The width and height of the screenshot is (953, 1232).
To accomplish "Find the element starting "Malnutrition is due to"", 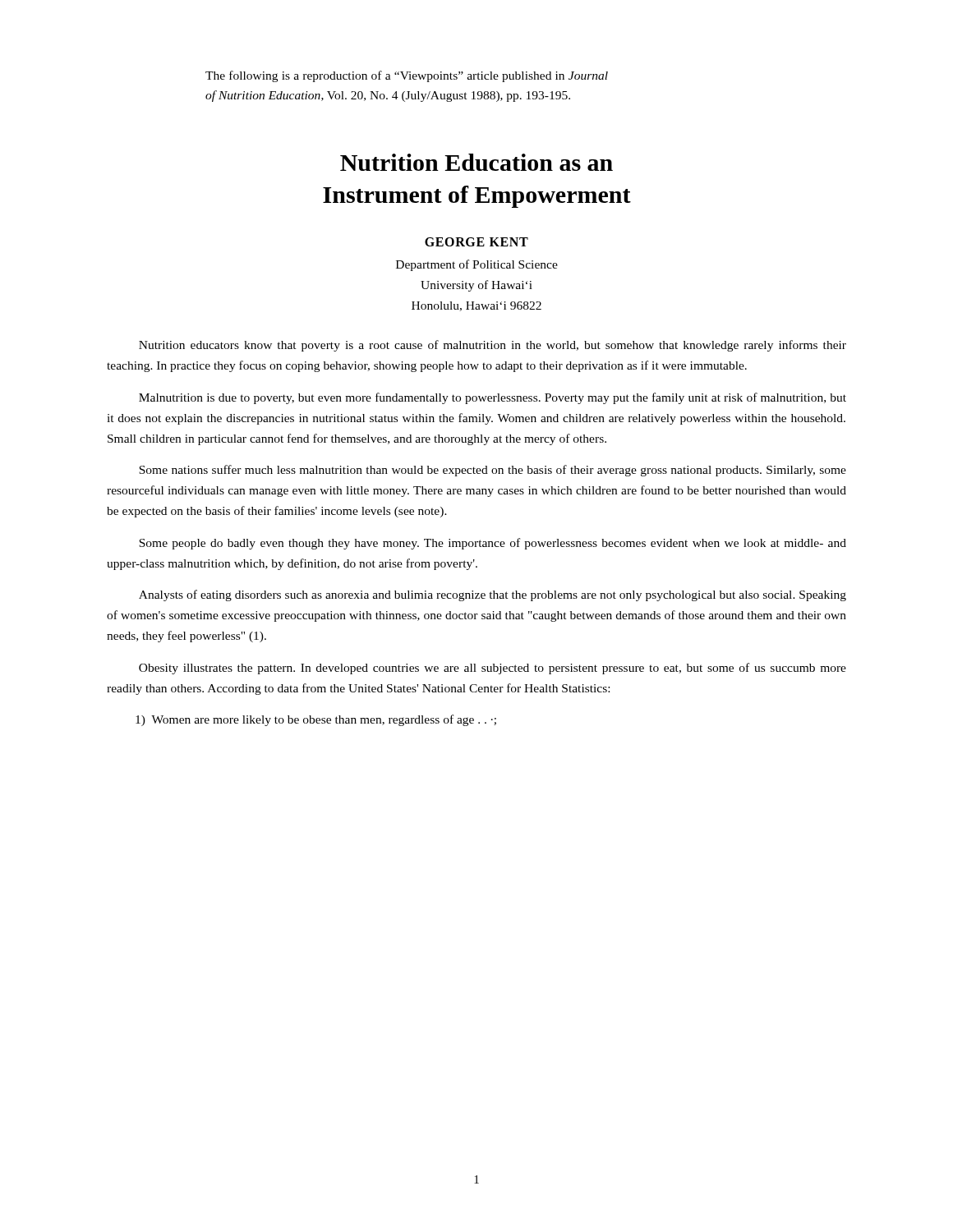I will [476, 418].
